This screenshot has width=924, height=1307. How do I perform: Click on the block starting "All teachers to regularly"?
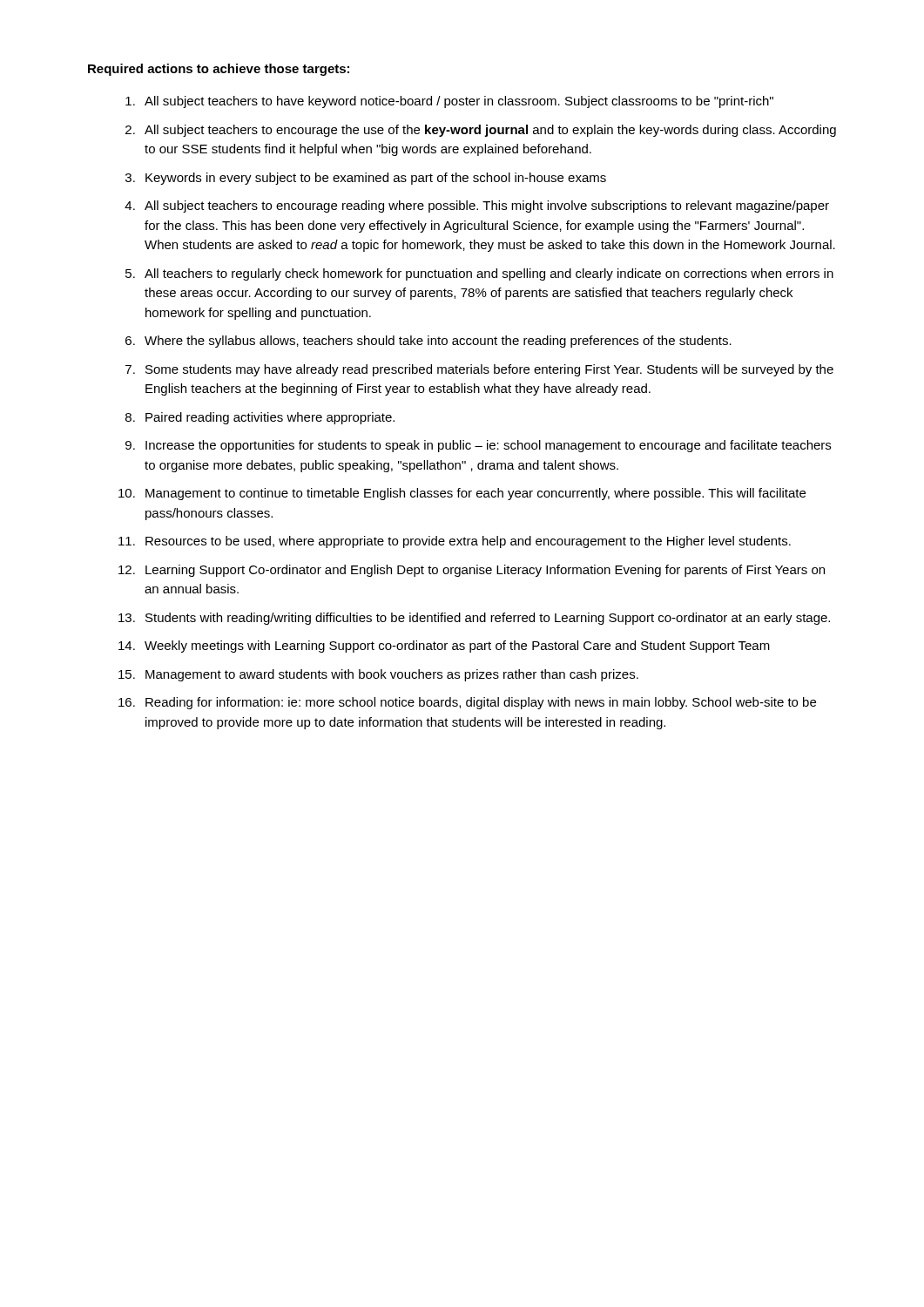[x=489, y=292]
